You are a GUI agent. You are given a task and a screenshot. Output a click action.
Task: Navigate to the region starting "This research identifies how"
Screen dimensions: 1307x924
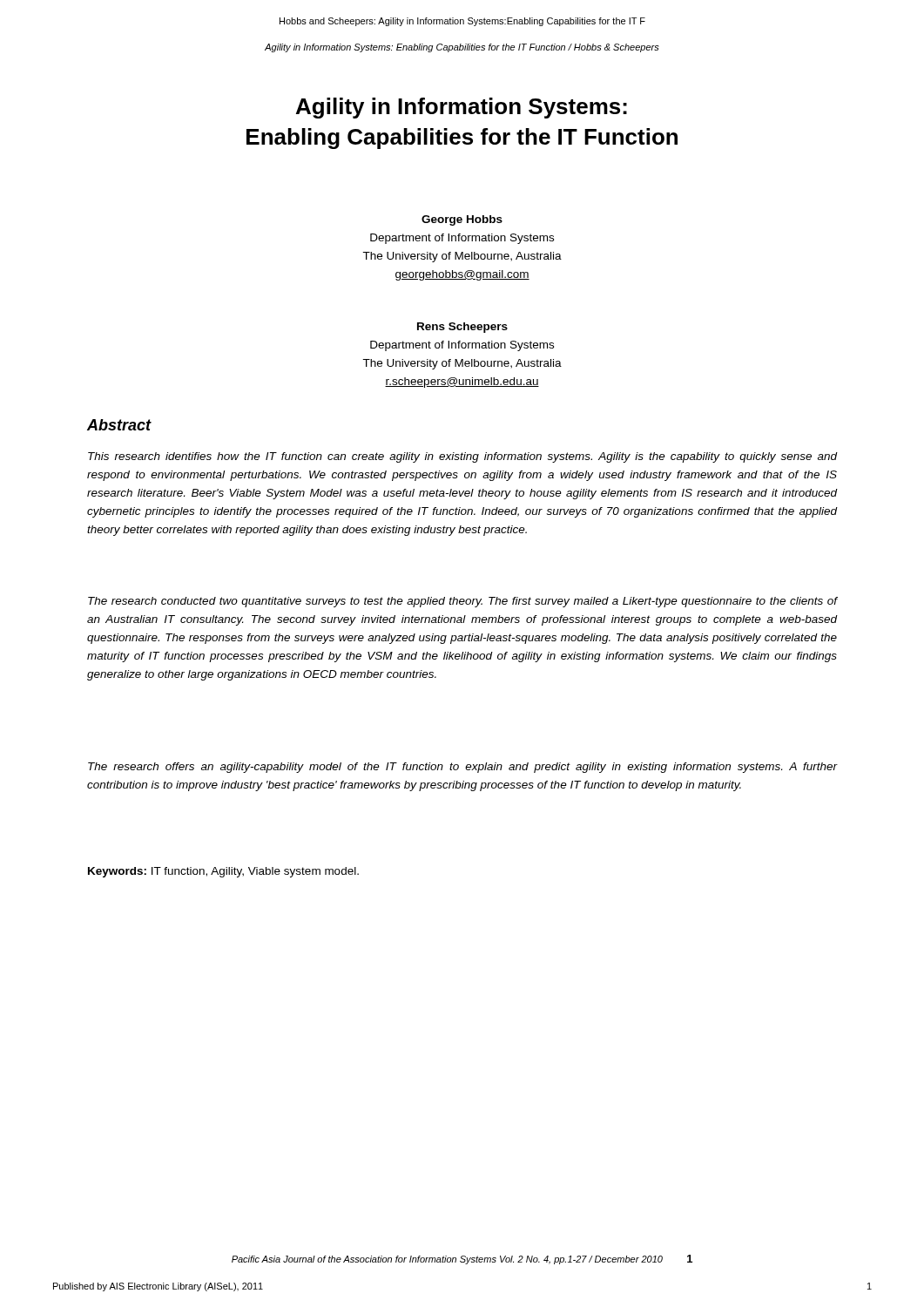tap(462, 493)
